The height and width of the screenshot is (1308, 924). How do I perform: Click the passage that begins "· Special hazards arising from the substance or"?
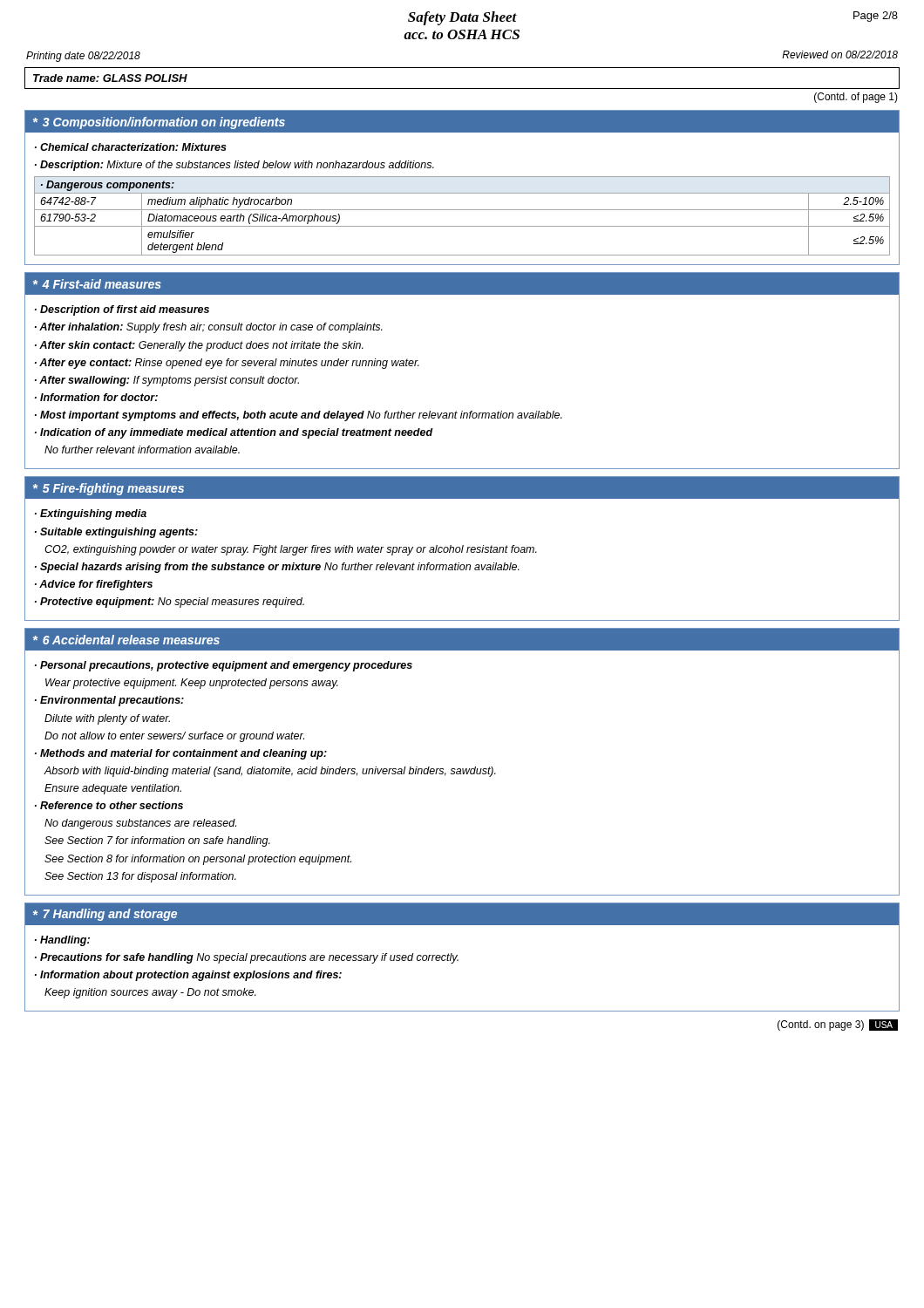[462, 567]
